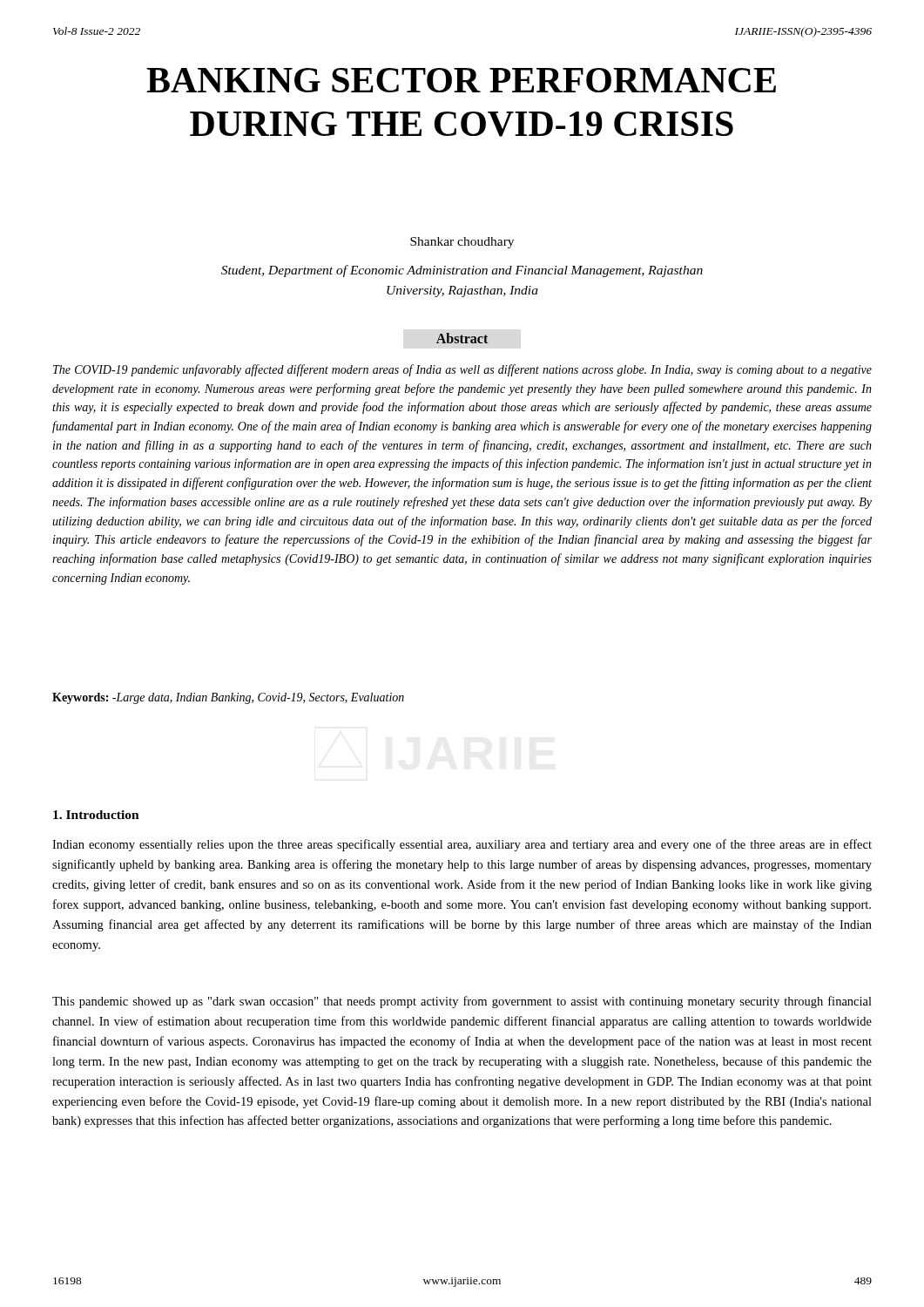This screenshot has width=924, height=1307.
Task: Locate the block of text that opens with "Indian economy essentially relies upon the"
Action: [462, 894]
